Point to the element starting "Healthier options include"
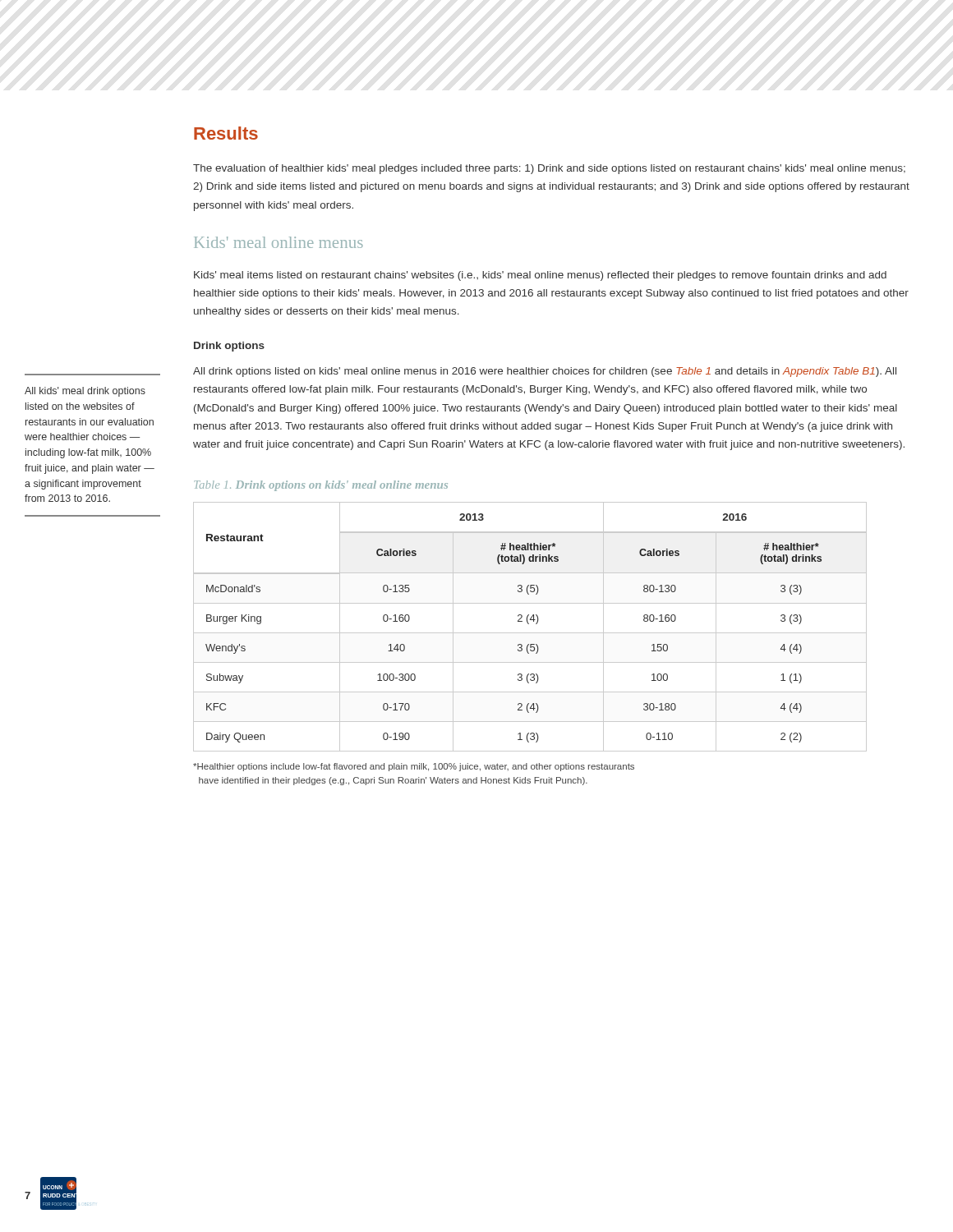Viewport: 953px width, 1232px height. tap(530, 774)
